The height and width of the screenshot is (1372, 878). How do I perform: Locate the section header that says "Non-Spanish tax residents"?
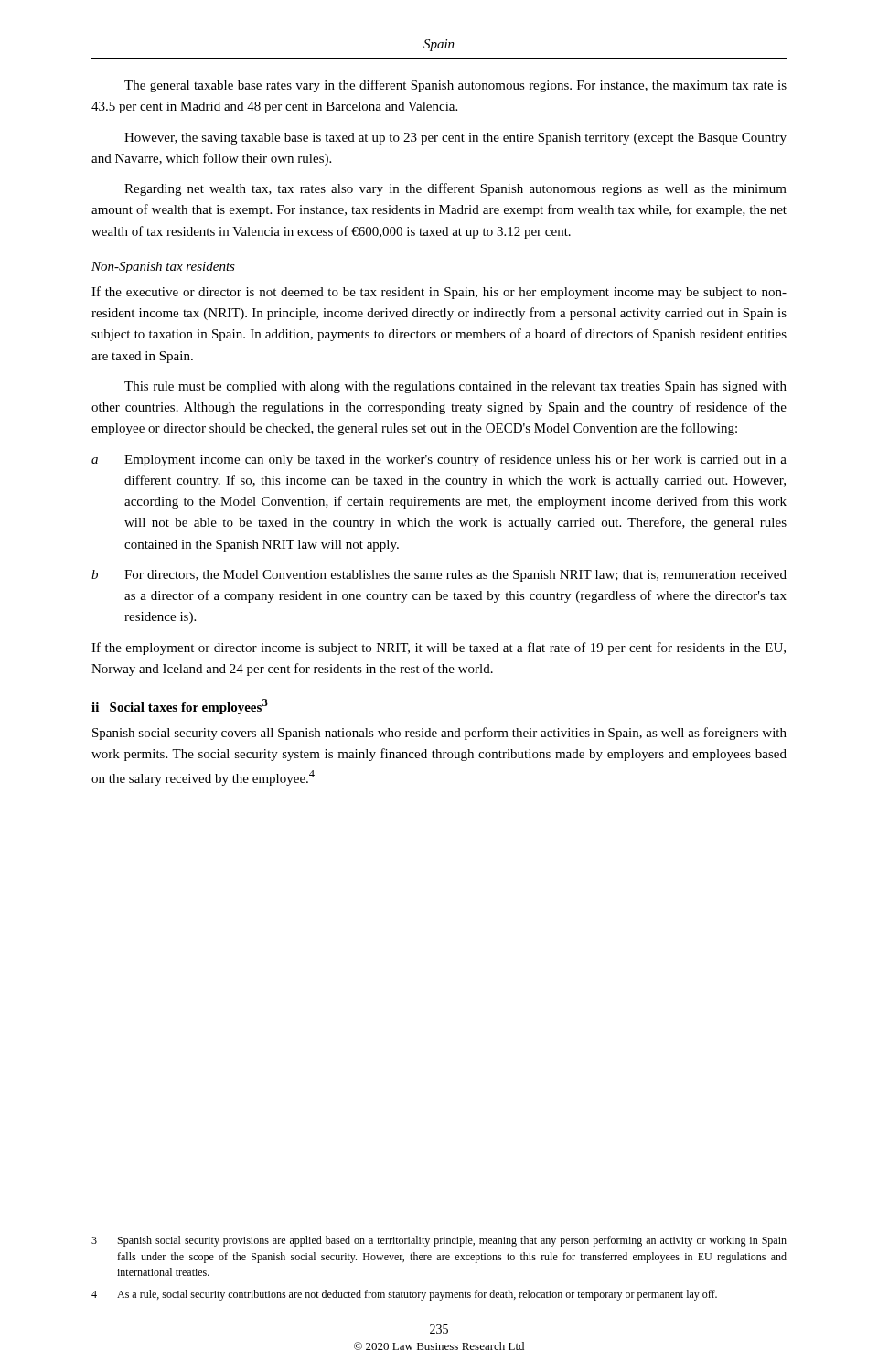(x=163, y=266)
